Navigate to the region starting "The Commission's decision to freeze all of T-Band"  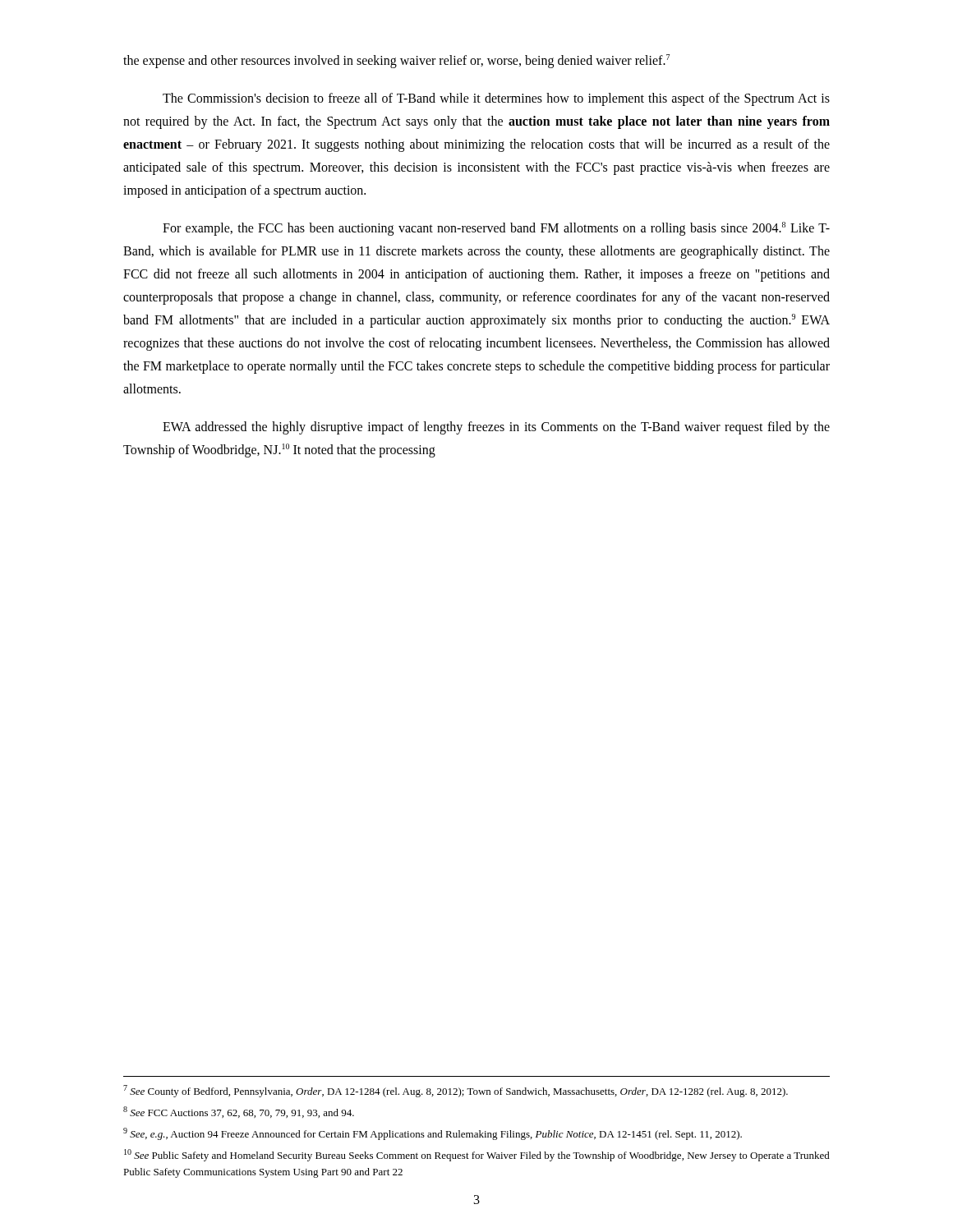pyautogui.click(x=476, y=145)
